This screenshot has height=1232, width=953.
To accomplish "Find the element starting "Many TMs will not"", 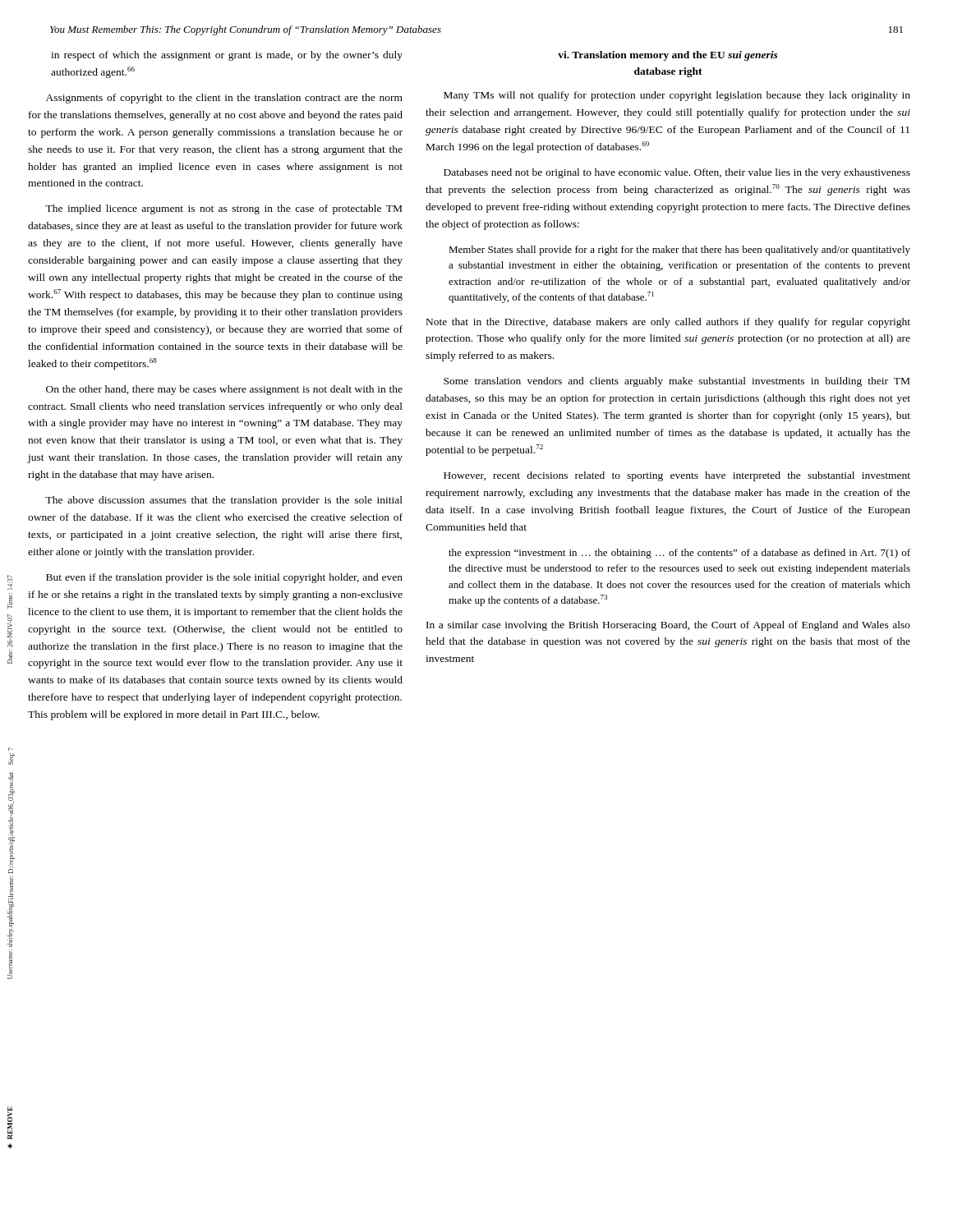I will (x=668, y=160).
